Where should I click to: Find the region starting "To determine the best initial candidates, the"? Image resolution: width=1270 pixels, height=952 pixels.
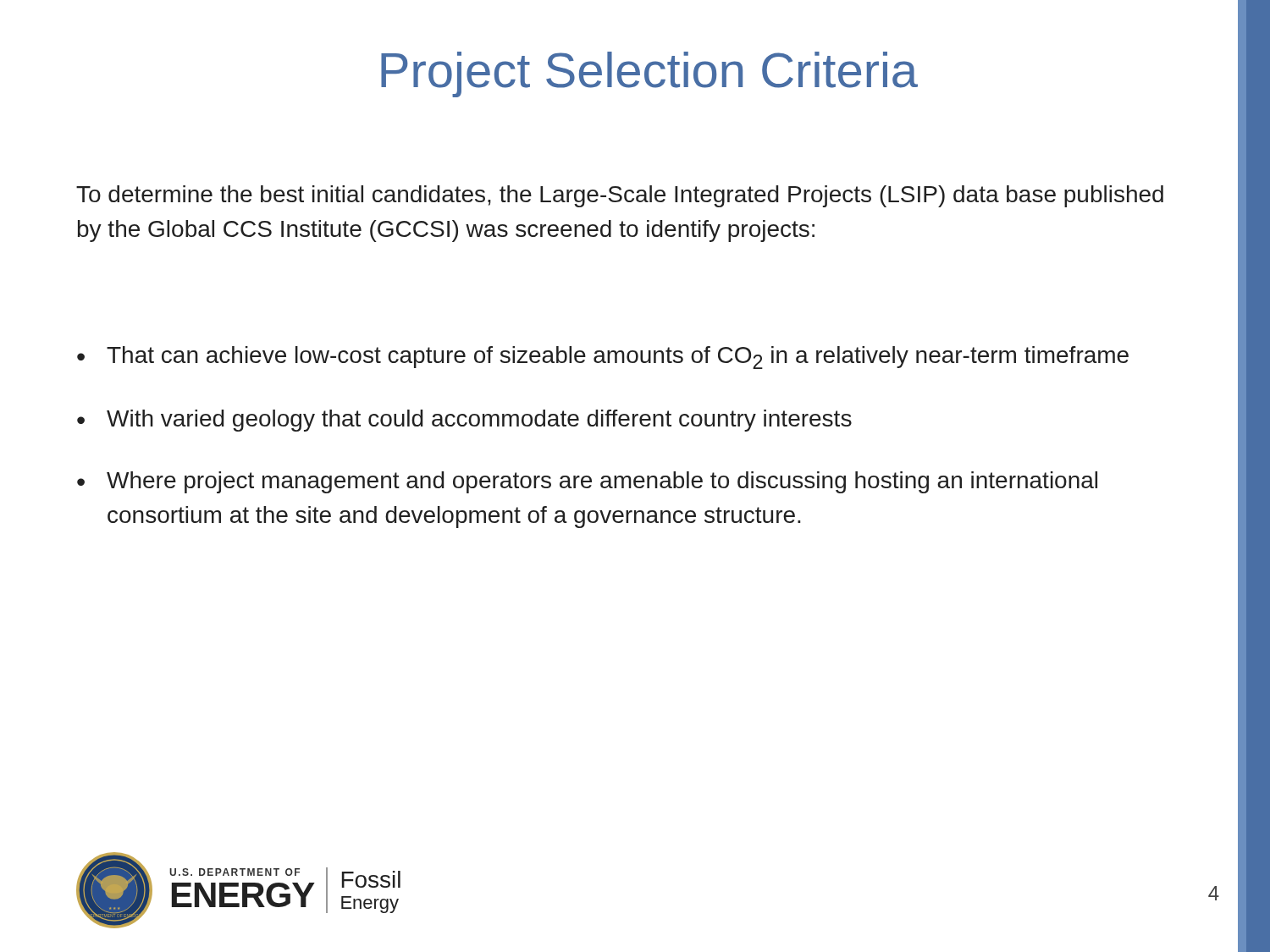click(620, 211)
